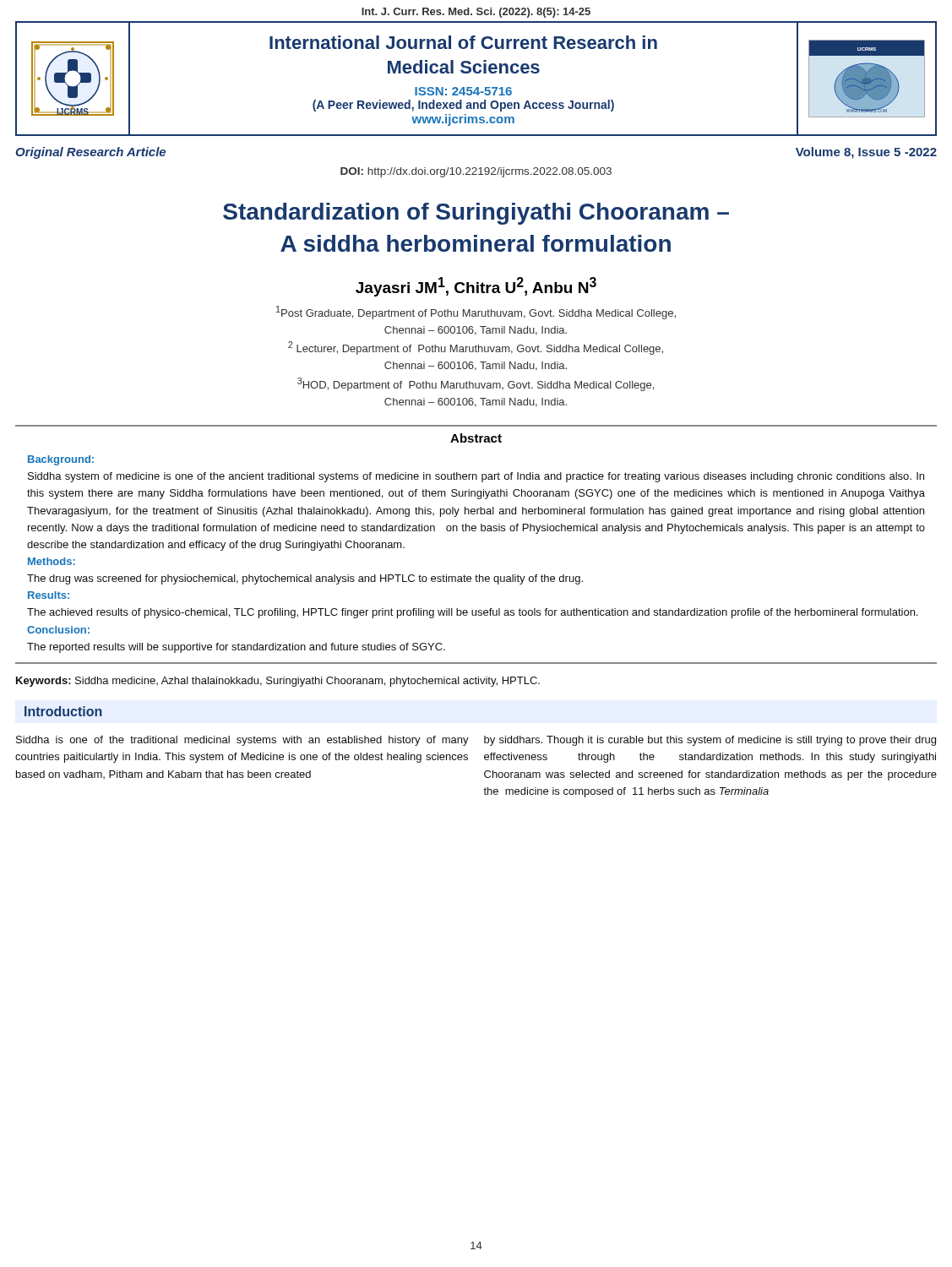Find the text block starting "Jayasri JM1, Chitra U2, Anbu N3"
The width and height of the screenshot is (952, 1267).
tap(476, 286)
